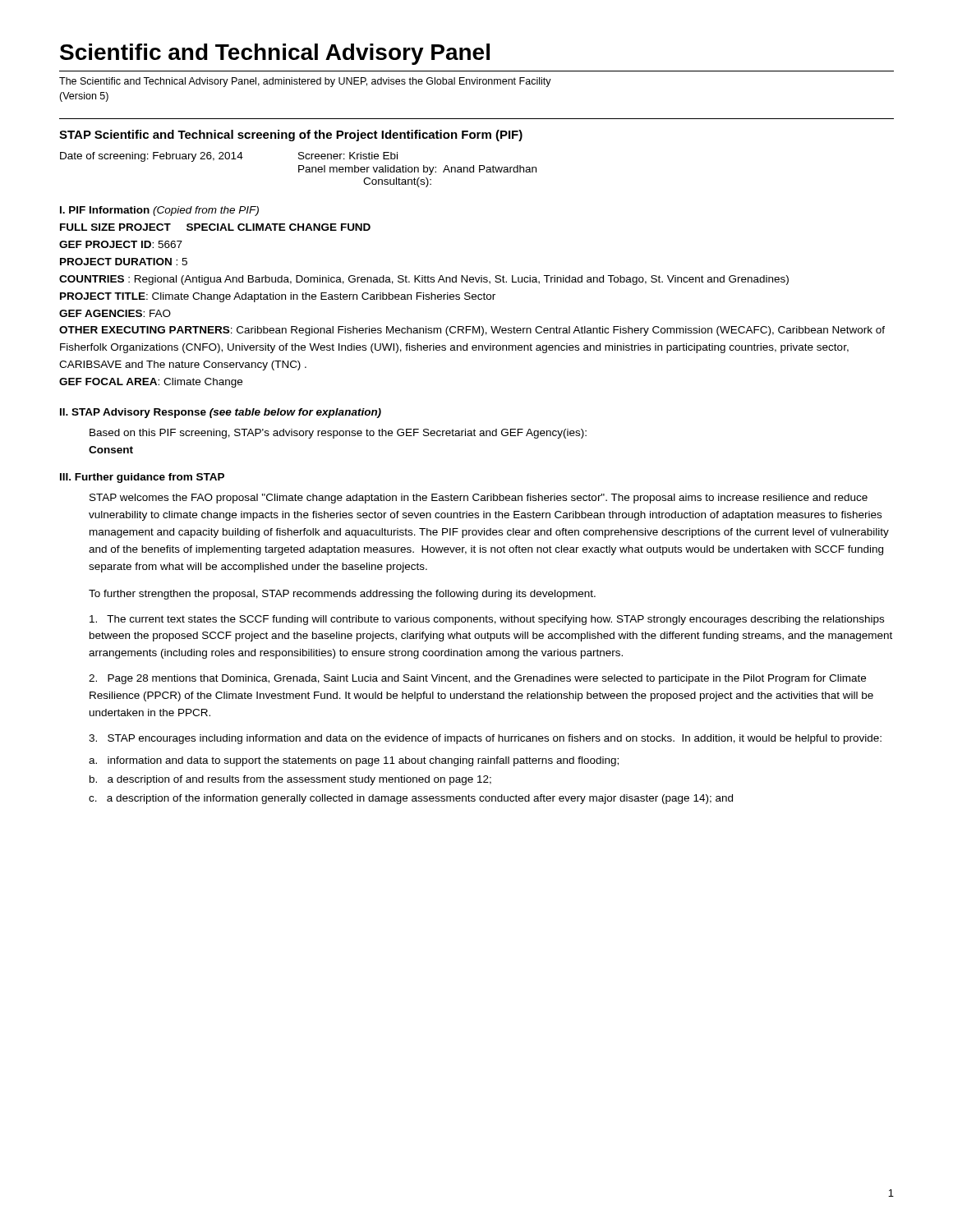Select the region starting "III. Further guidance from"
953x1232 pixels.
click(142, 477)
